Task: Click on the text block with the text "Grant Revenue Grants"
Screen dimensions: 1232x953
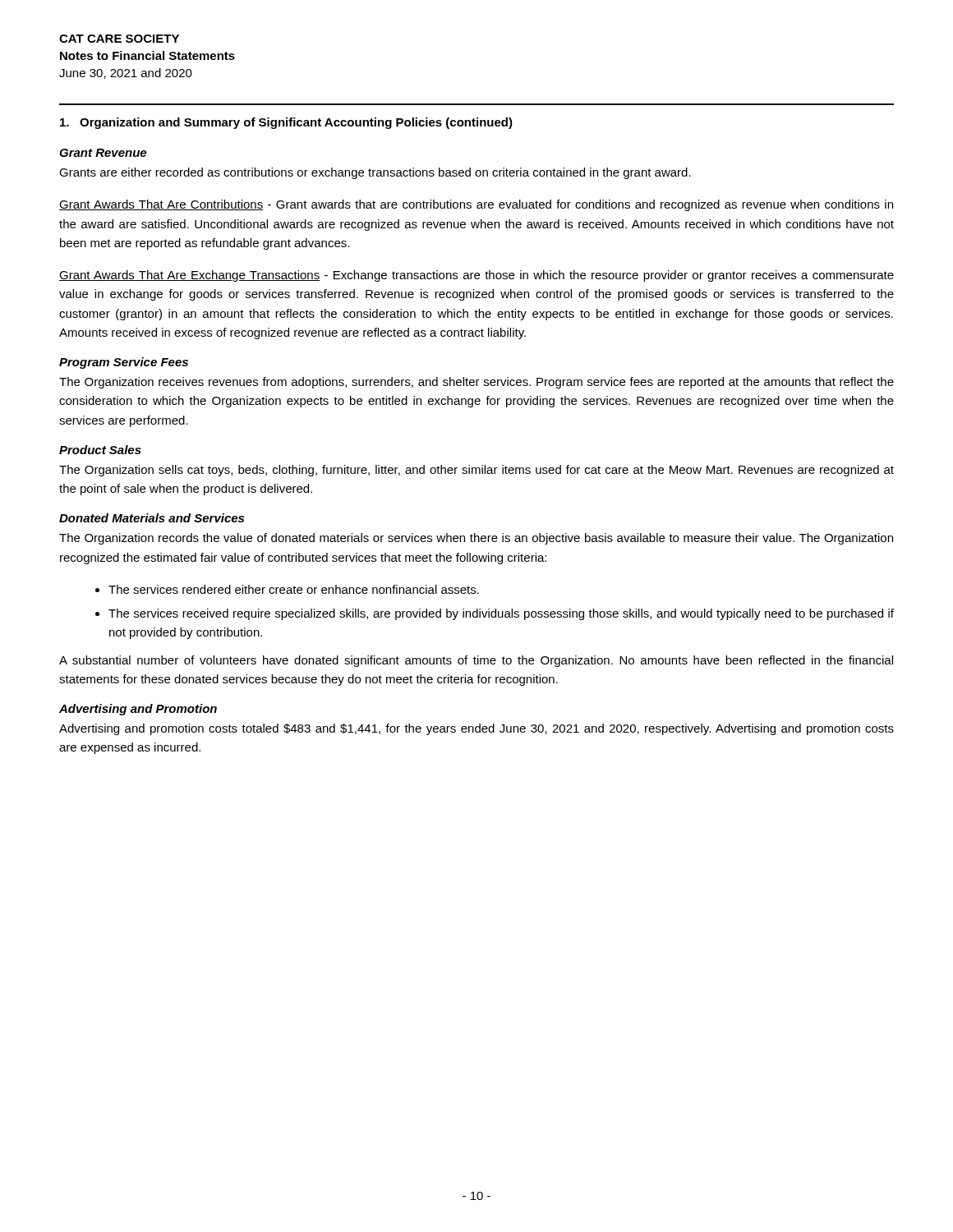Action: pos(476,164)
